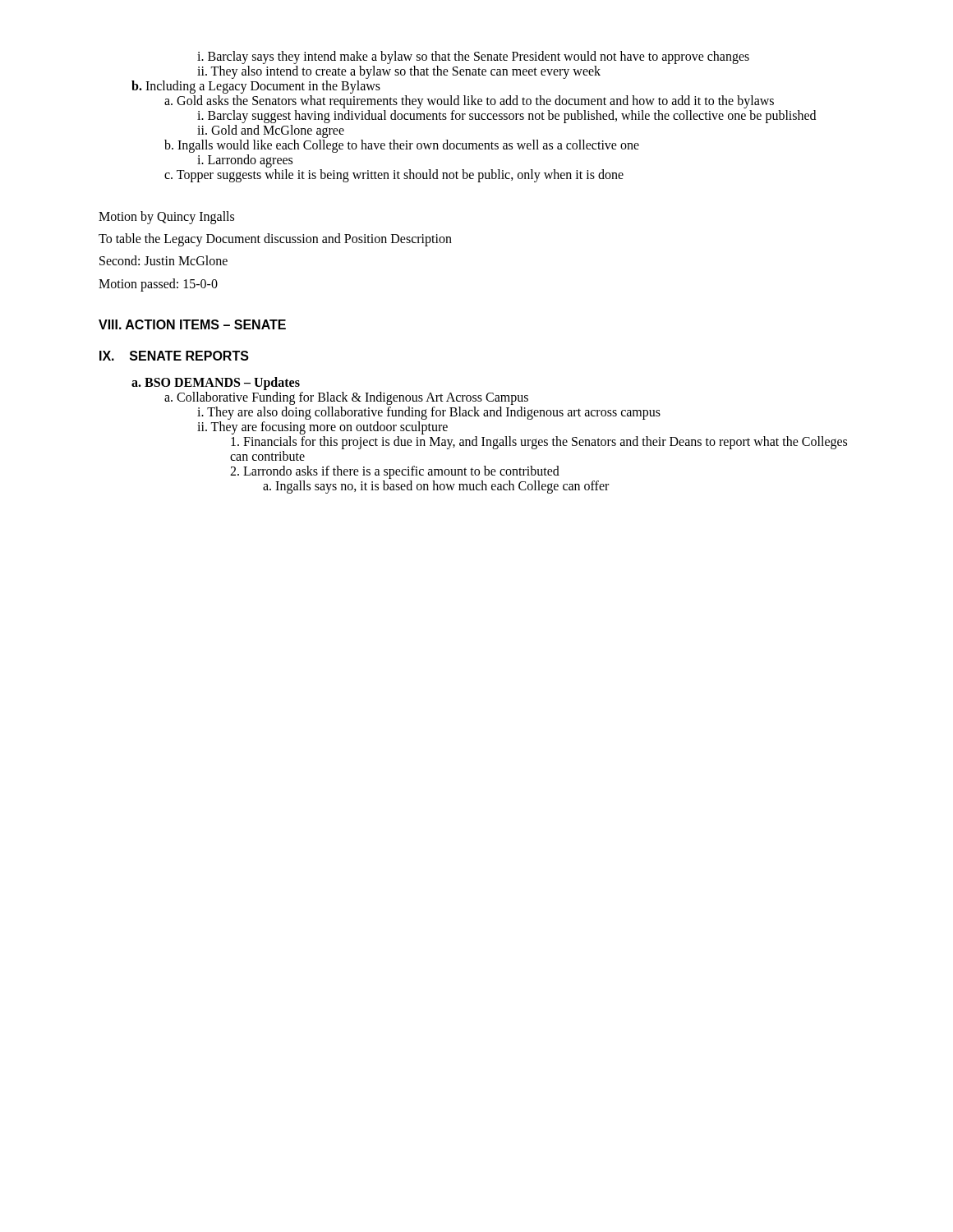Point to the text block starting "i. They are also doing"

[526, 412]
